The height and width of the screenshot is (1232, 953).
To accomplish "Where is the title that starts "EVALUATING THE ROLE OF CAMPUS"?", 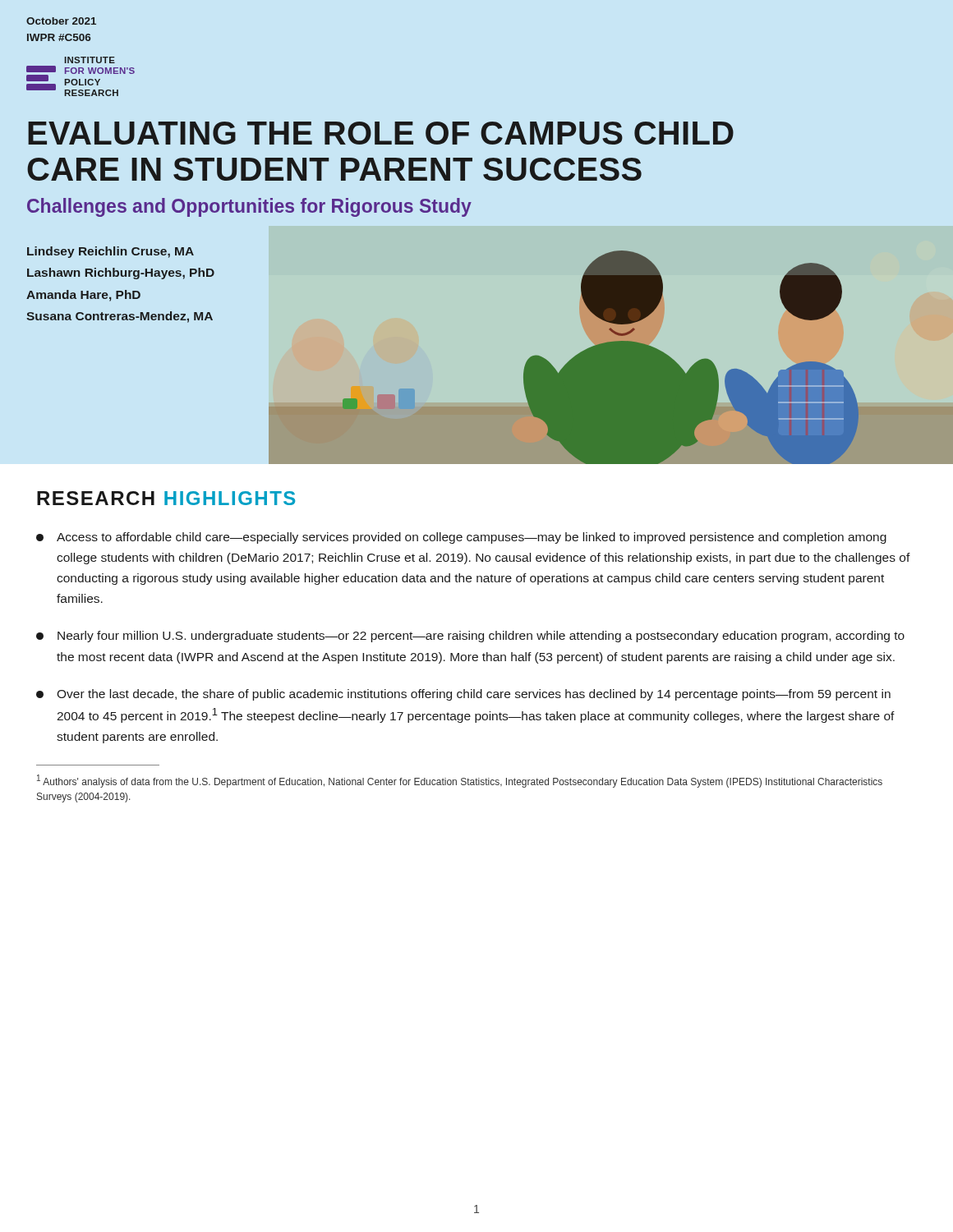I will coord(476,151).
